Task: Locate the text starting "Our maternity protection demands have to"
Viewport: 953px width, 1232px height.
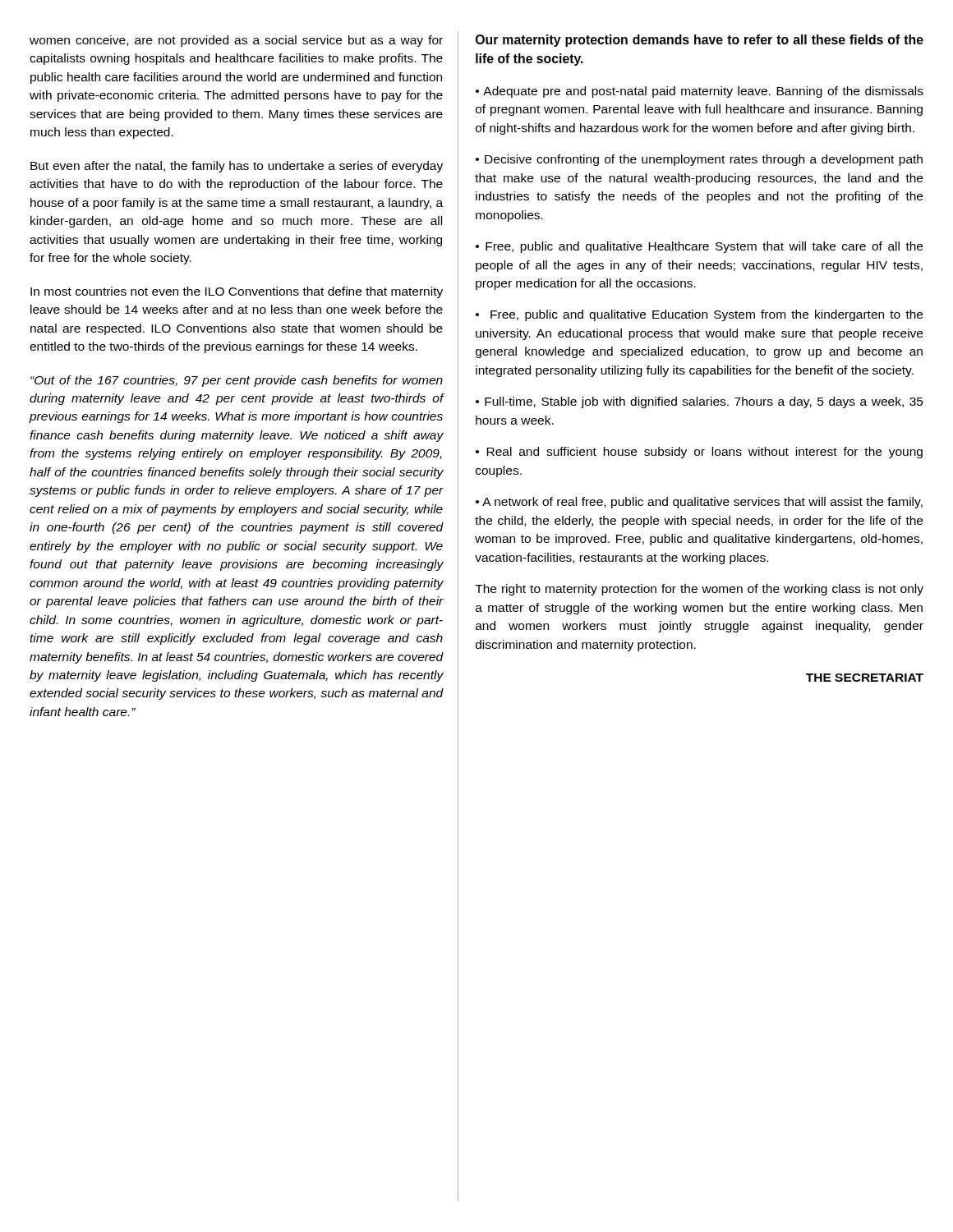Action: click(x=699, y=49)
